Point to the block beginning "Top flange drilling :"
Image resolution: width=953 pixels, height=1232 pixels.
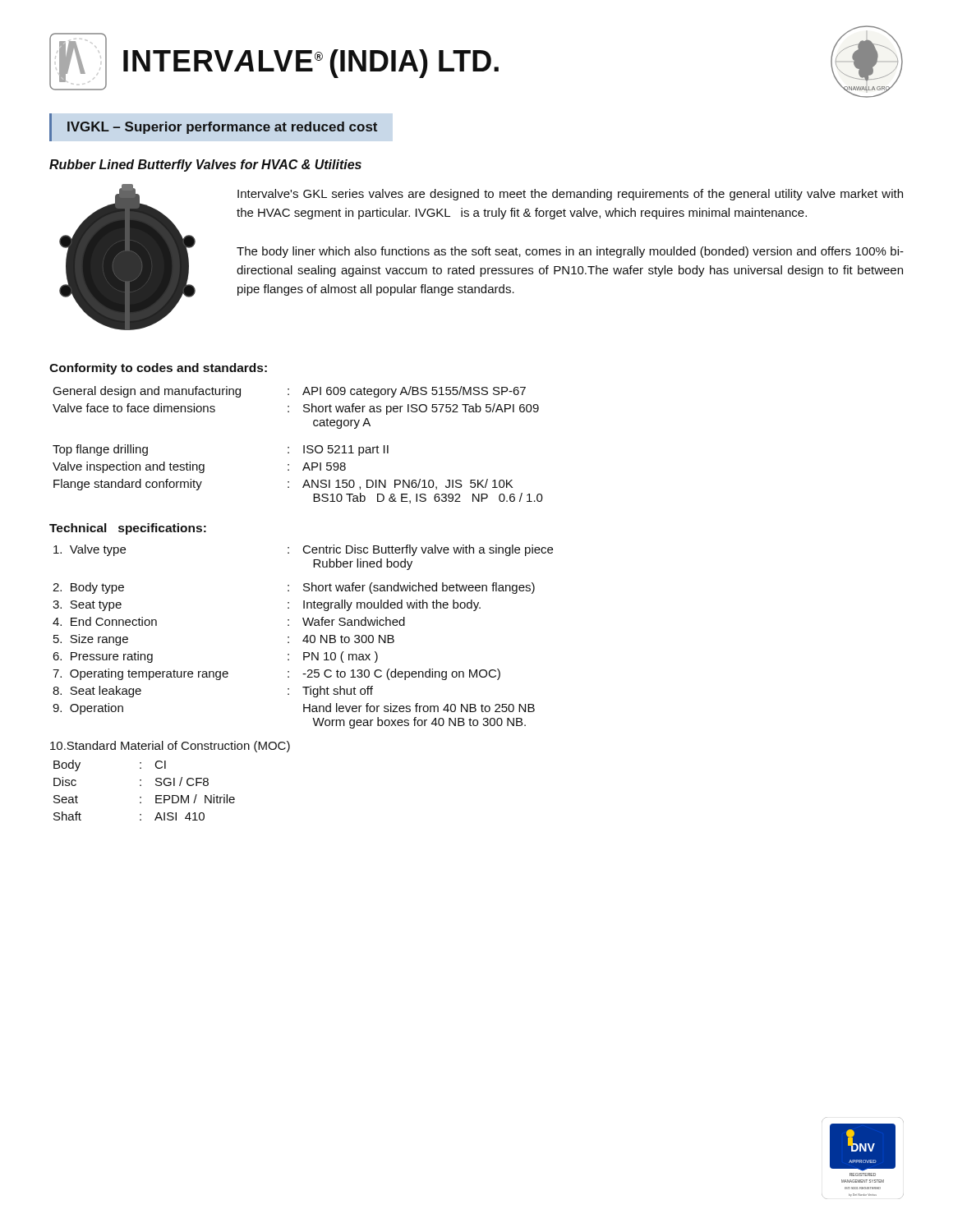click(x=97, y=450)
